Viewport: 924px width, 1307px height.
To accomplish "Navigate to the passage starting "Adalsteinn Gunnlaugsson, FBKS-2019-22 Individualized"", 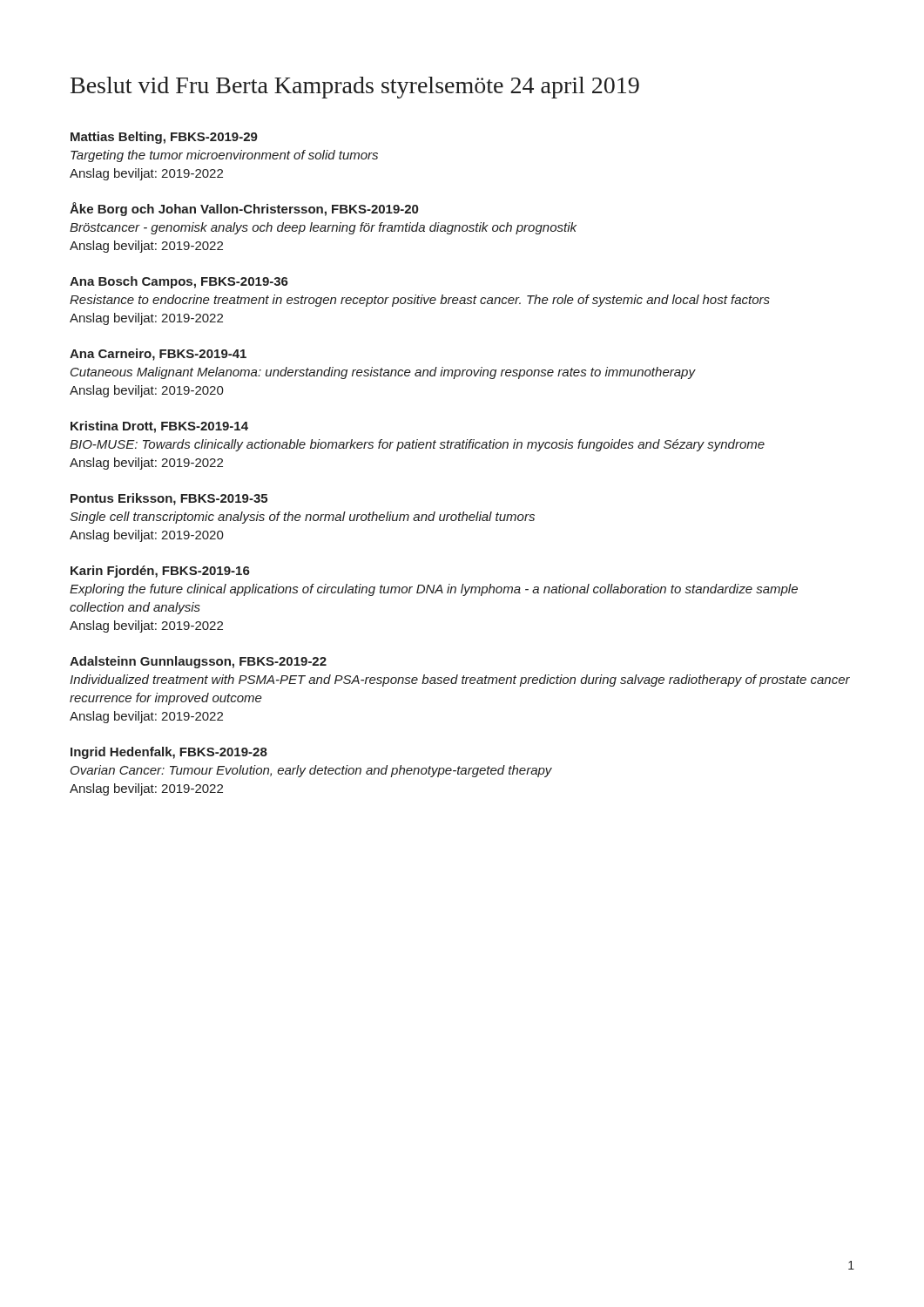I will [462, 689].
